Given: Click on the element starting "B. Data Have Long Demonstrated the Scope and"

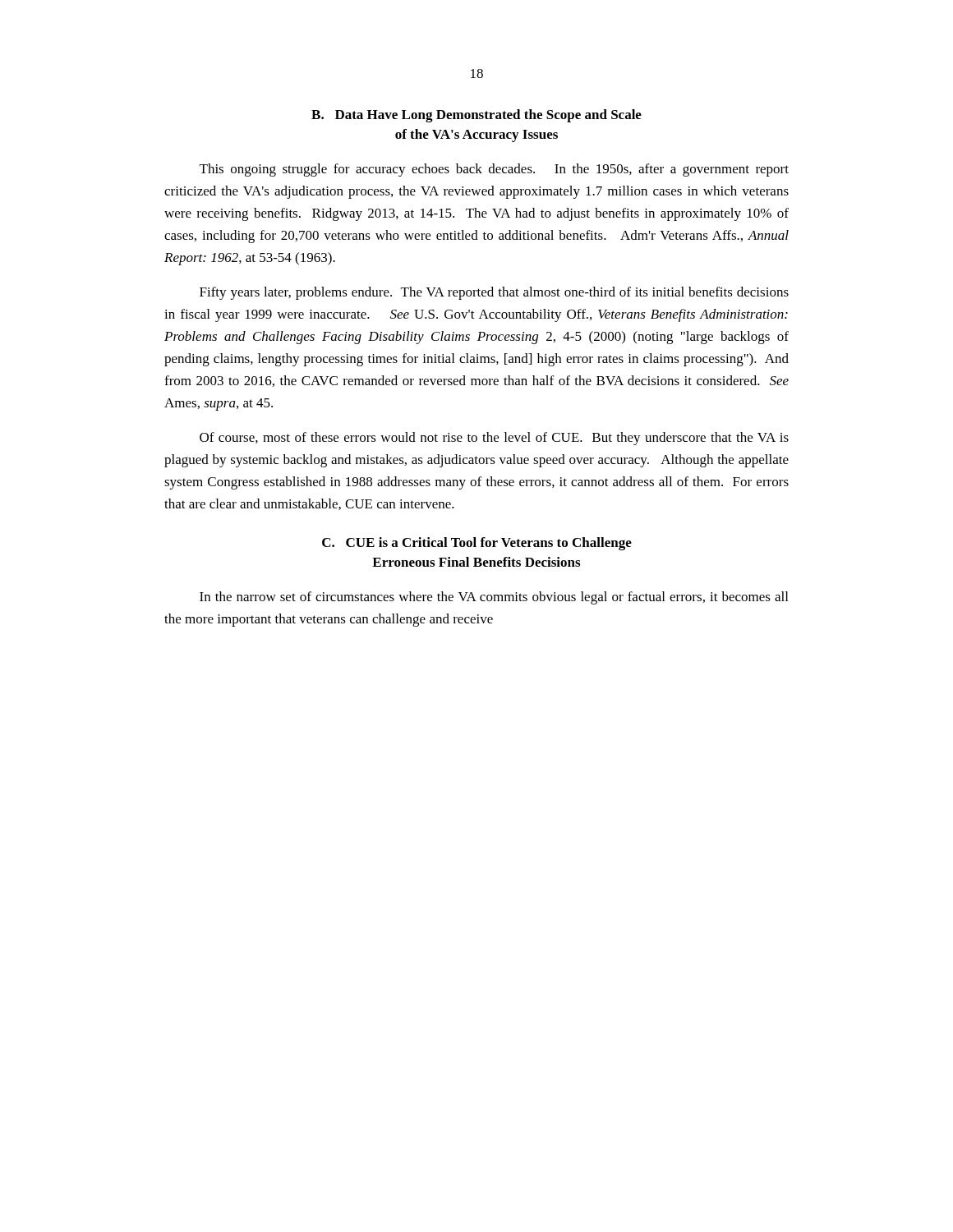Looking at the screenshot, I should coord(476,124).
